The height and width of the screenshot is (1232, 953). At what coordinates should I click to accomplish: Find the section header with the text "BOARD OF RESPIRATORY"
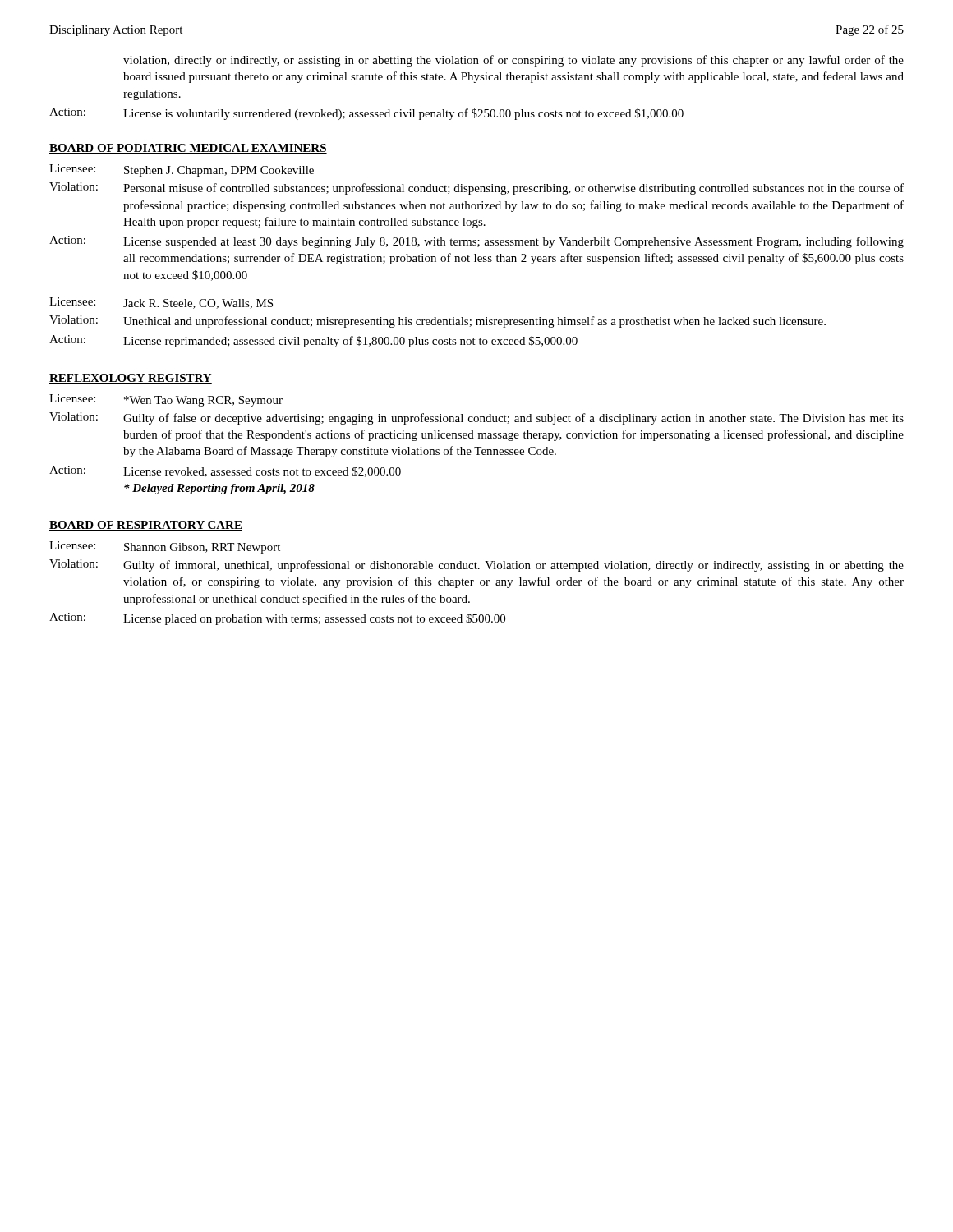pyautogui.click(x=146, y=525)
